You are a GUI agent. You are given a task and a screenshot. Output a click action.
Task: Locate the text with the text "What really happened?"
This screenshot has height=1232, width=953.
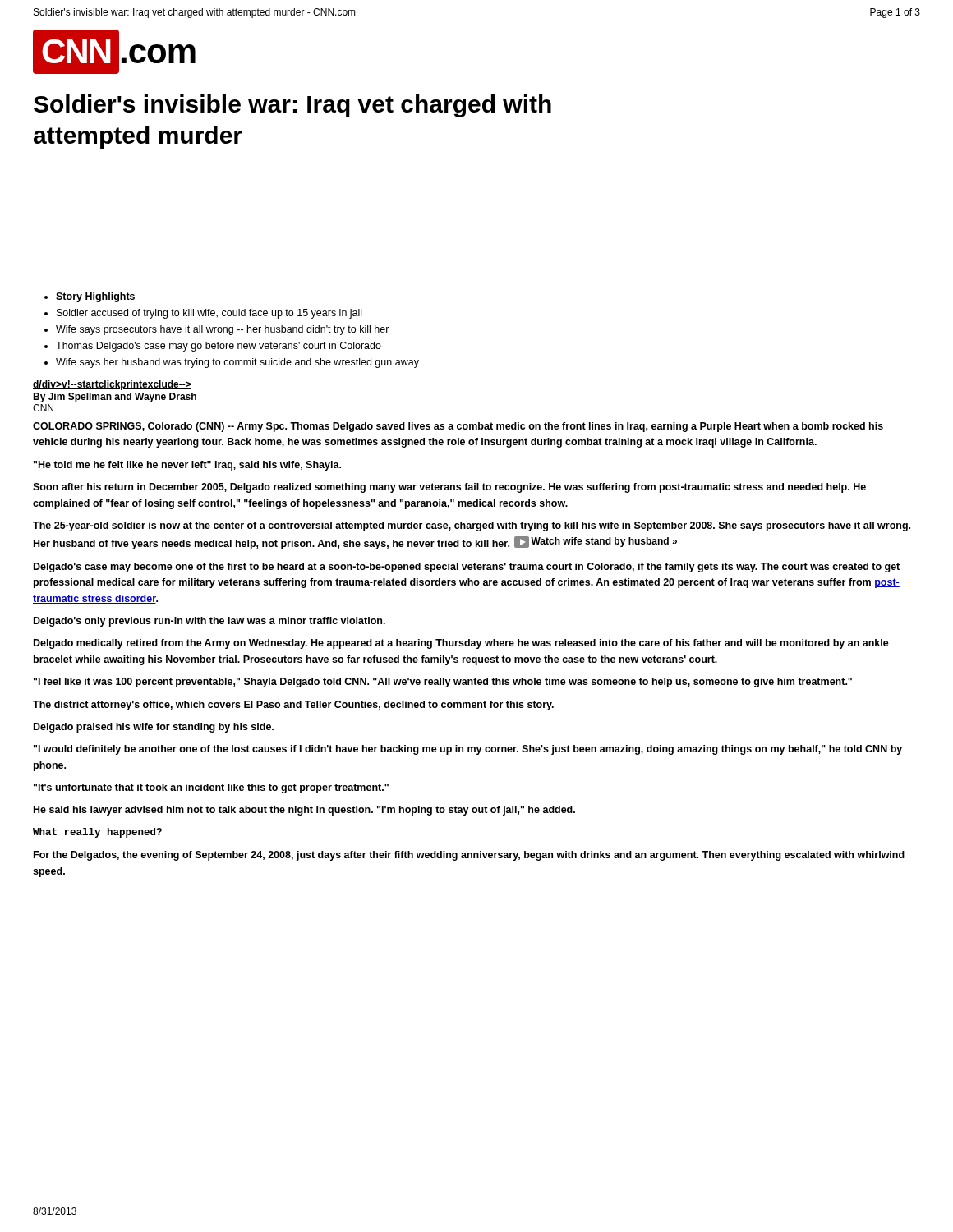[x=98, y=833]
